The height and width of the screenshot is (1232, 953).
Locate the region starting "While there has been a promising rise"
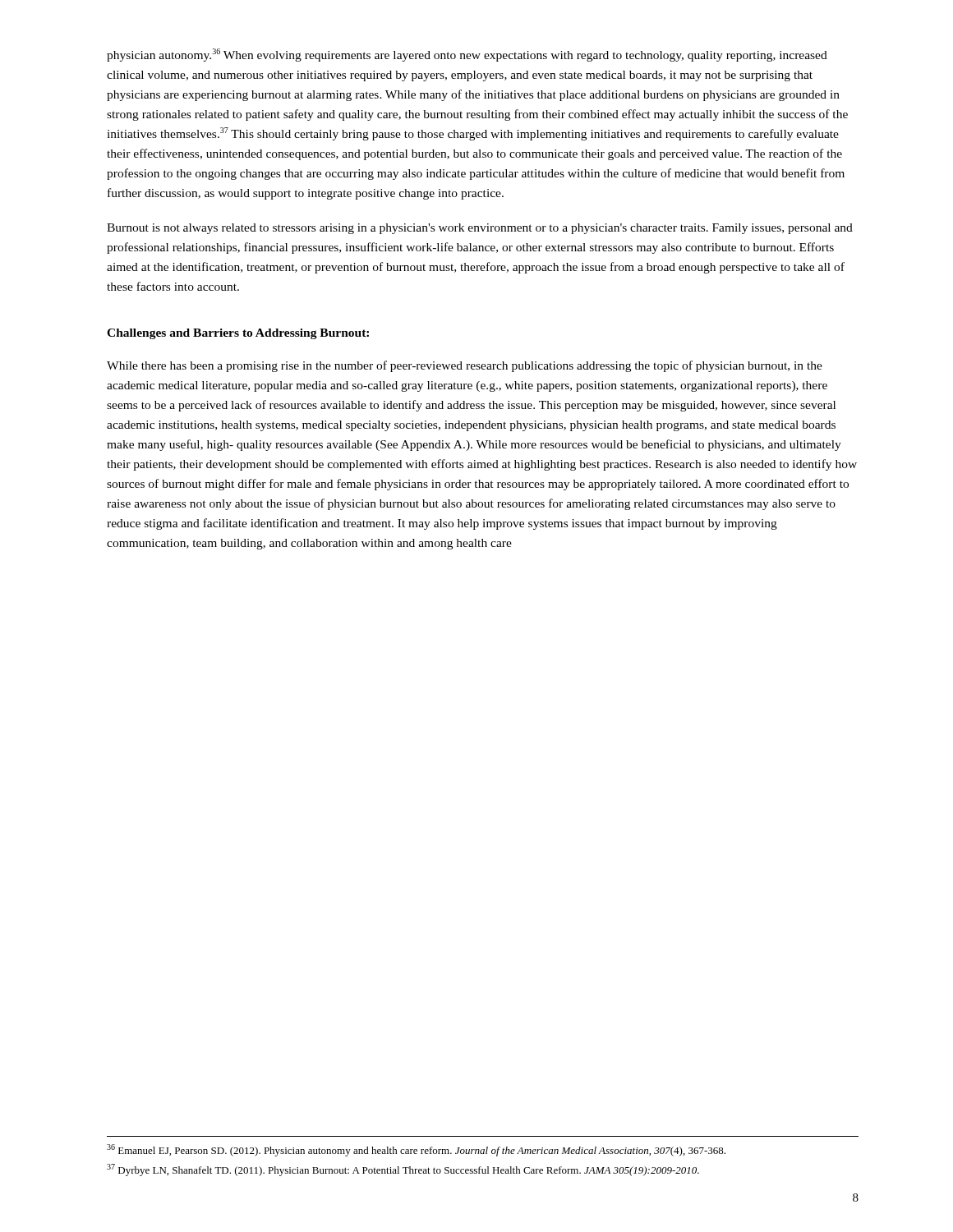click(x=482, y=454)
